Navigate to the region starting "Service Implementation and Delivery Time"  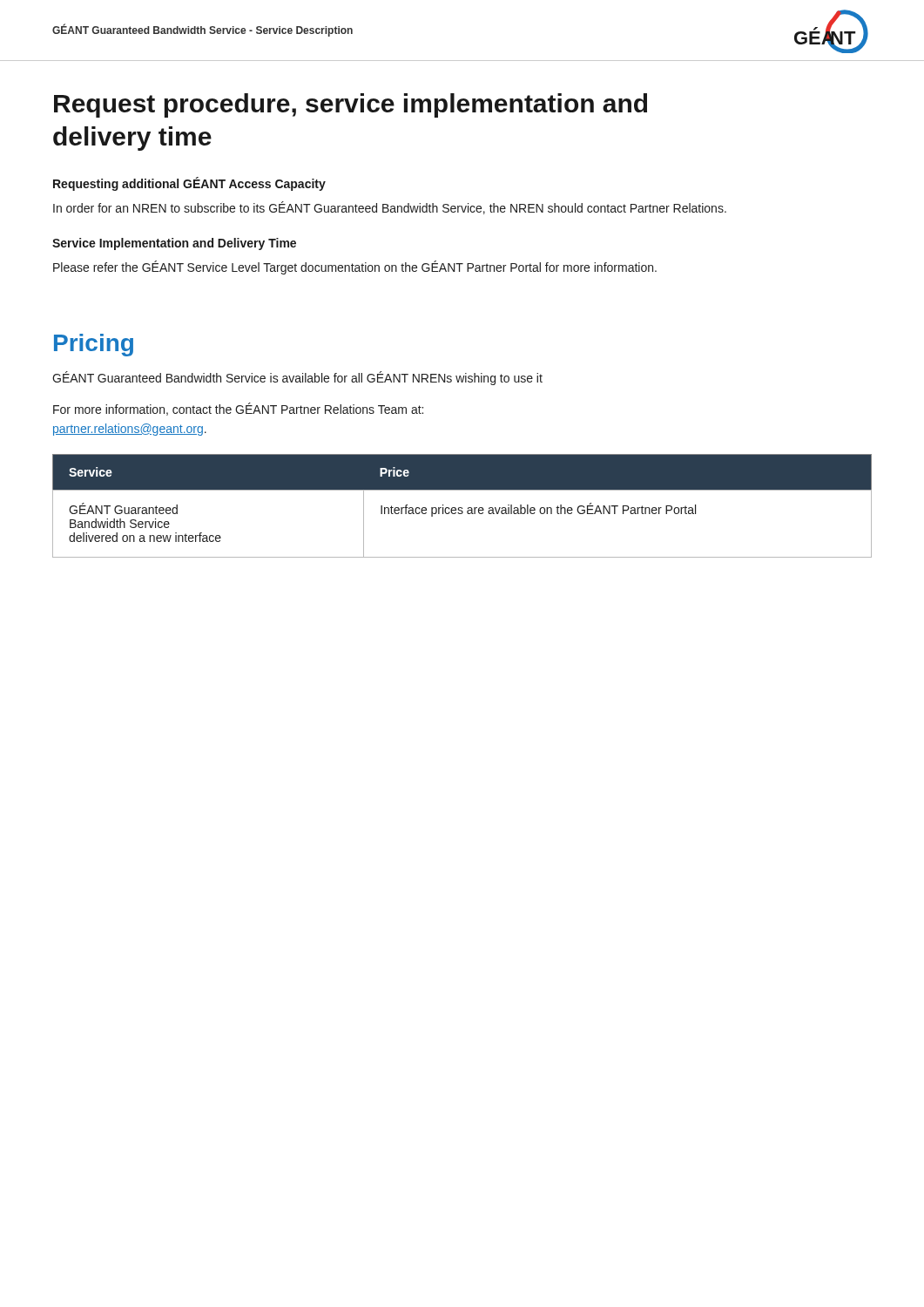point(174,243)
